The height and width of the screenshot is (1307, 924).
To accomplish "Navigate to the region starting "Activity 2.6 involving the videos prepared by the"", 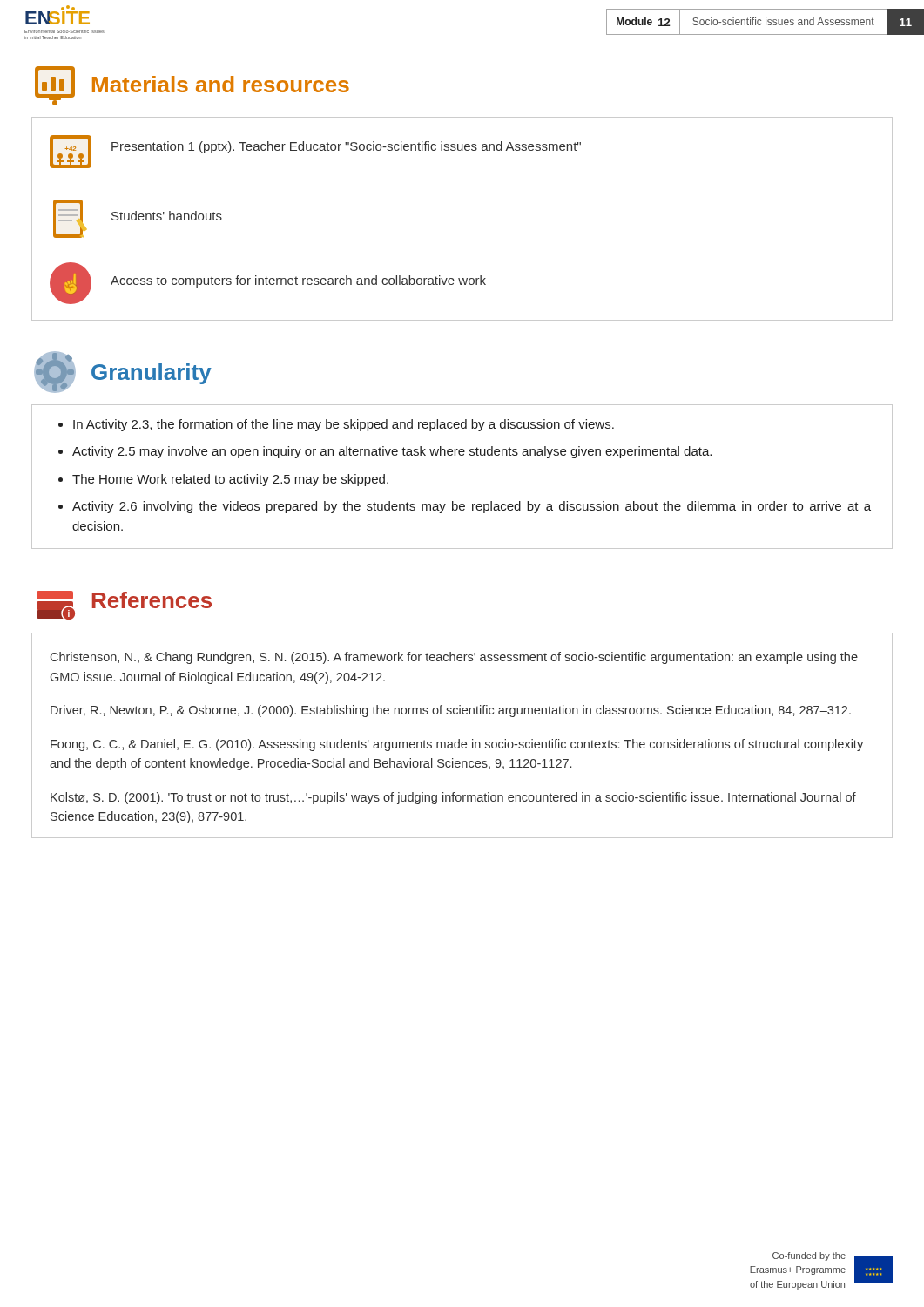I will 472,516.
